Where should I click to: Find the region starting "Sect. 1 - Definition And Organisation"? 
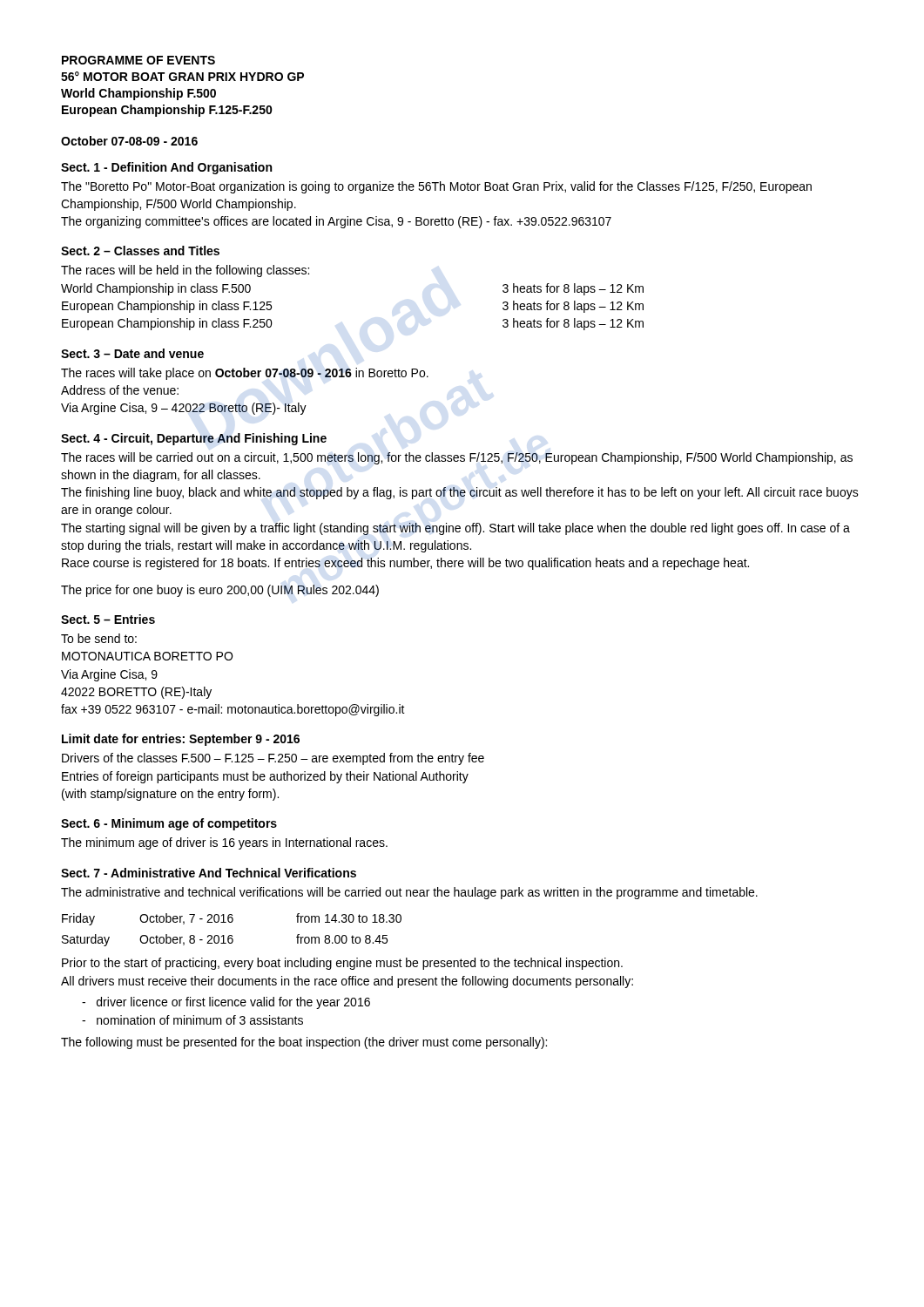coord(167,167)
